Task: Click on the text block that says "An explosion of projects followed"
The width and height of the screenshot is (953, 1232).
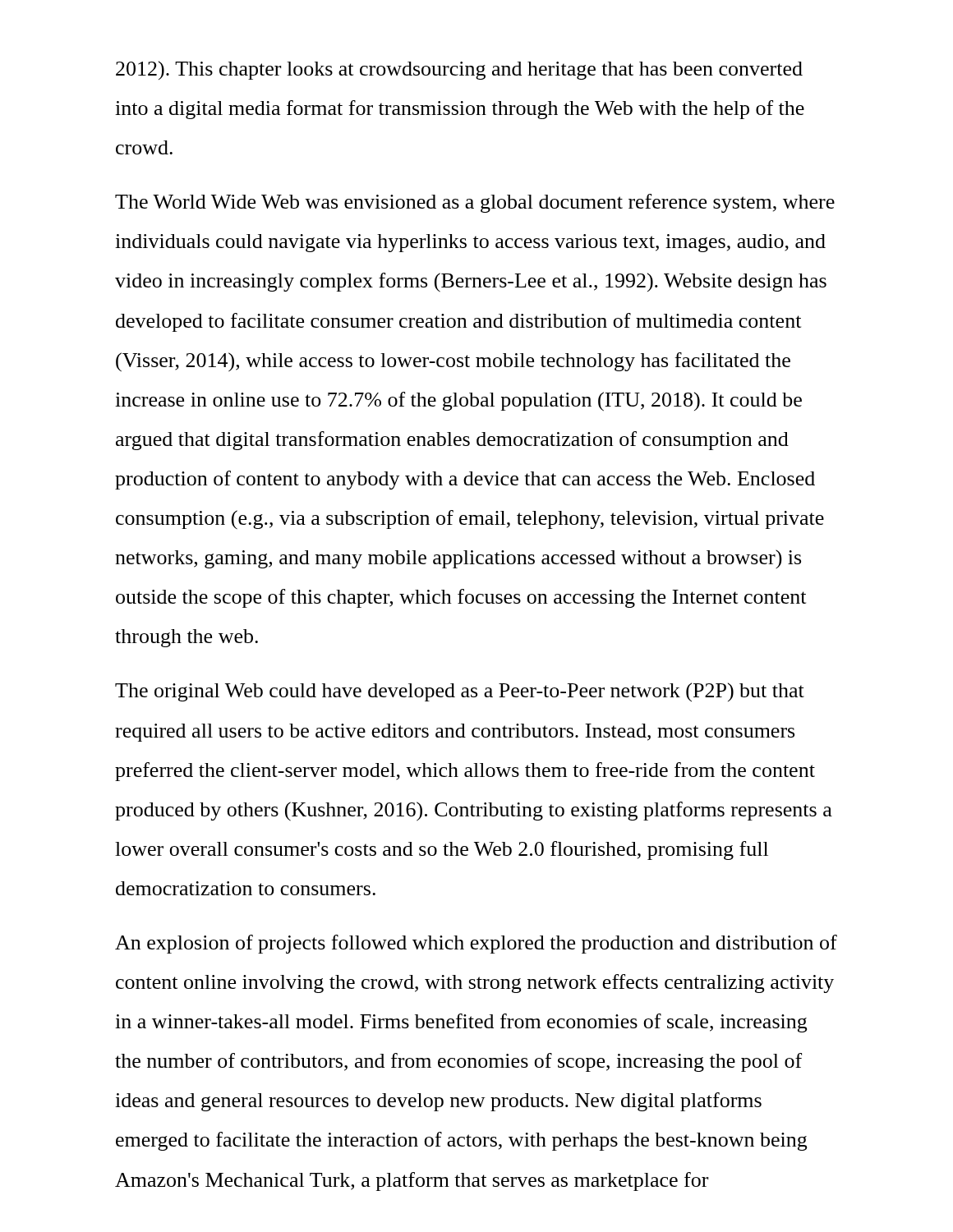Action: [476, 1061]
